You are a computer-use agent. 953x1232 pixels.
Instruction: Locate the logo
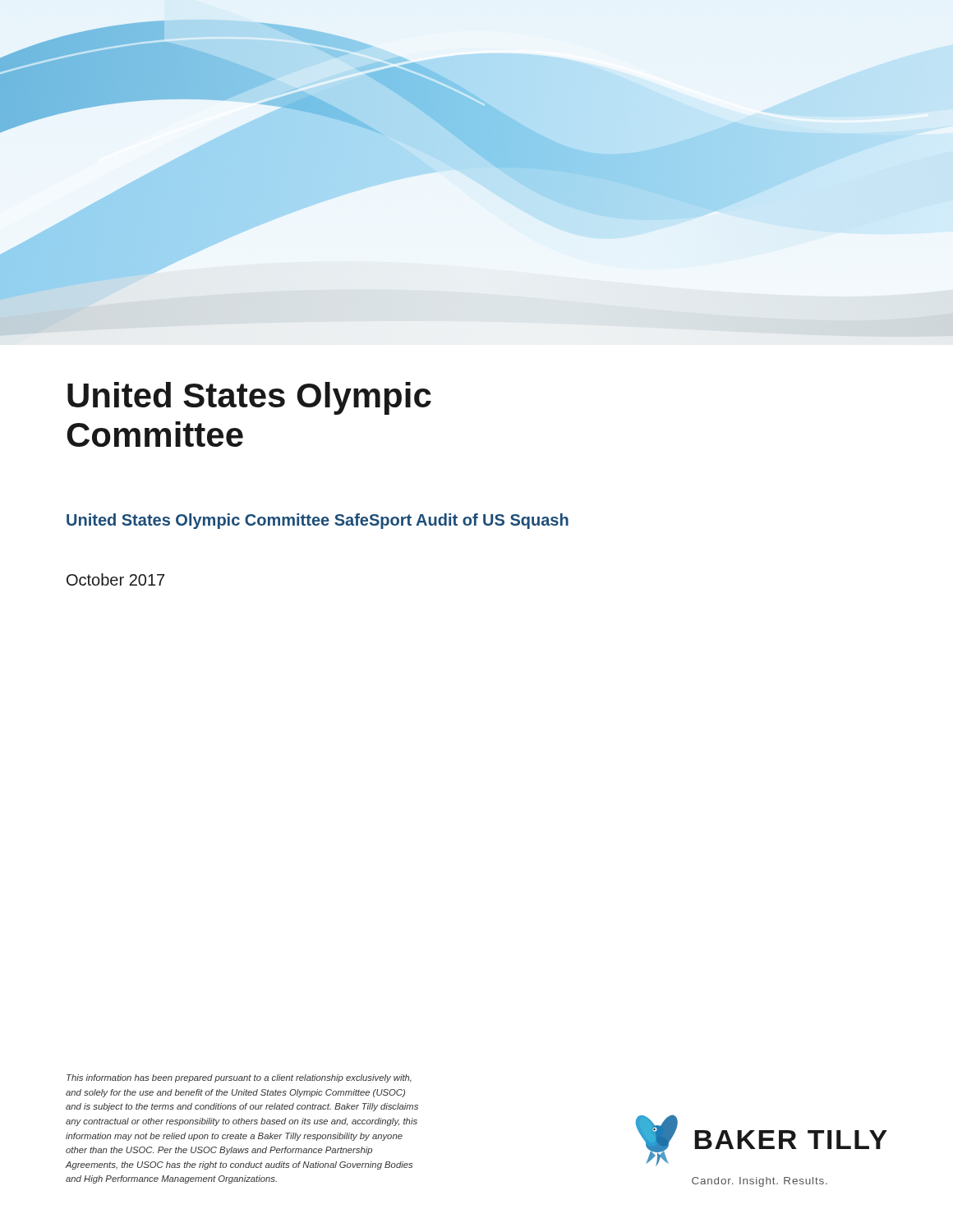click(760, 1150)
